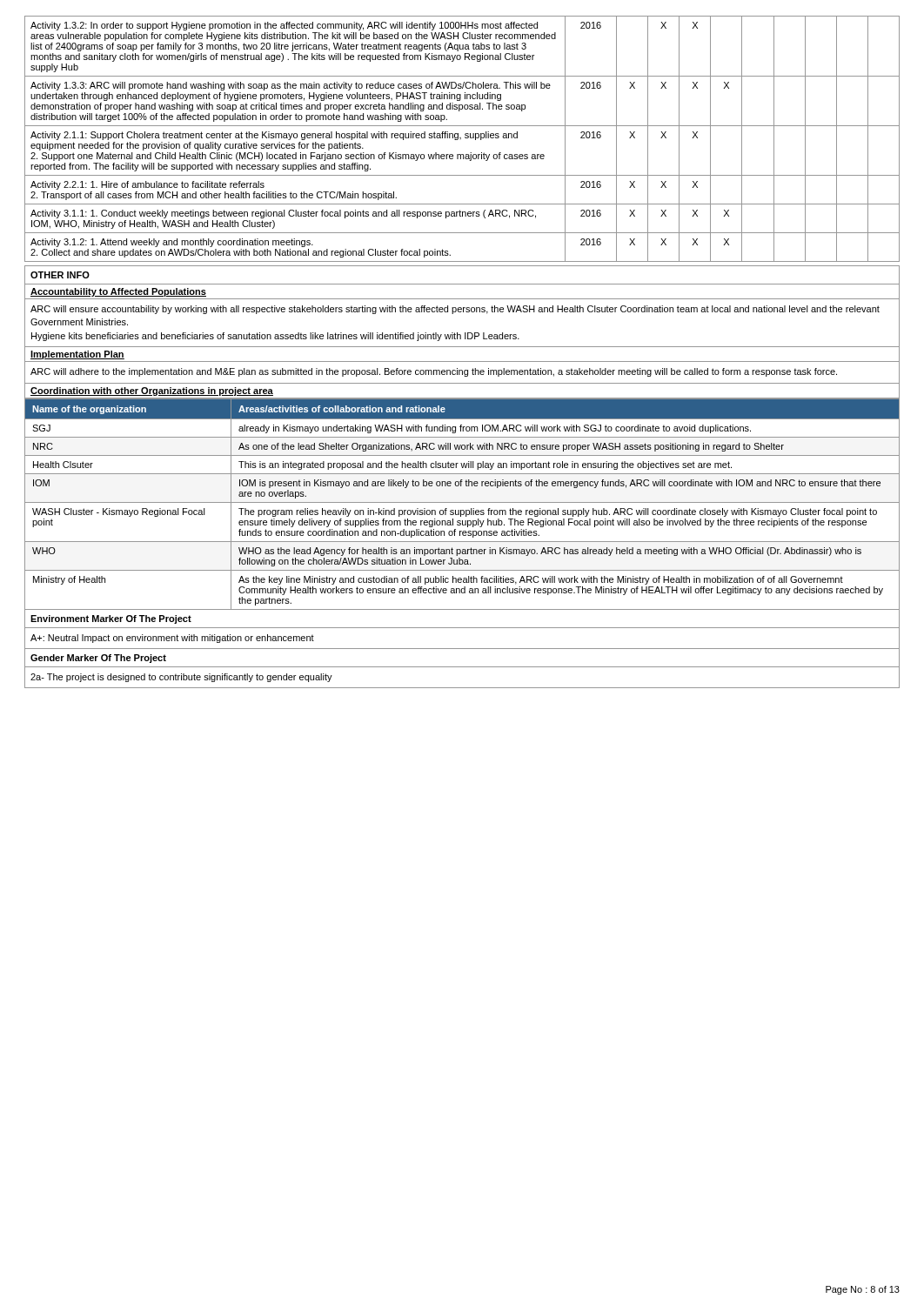Viewport: 924px width, 1305px height.
Task: Select the passage starting "ARC will ensure accountability by working with all"
Action: [455, 322]
